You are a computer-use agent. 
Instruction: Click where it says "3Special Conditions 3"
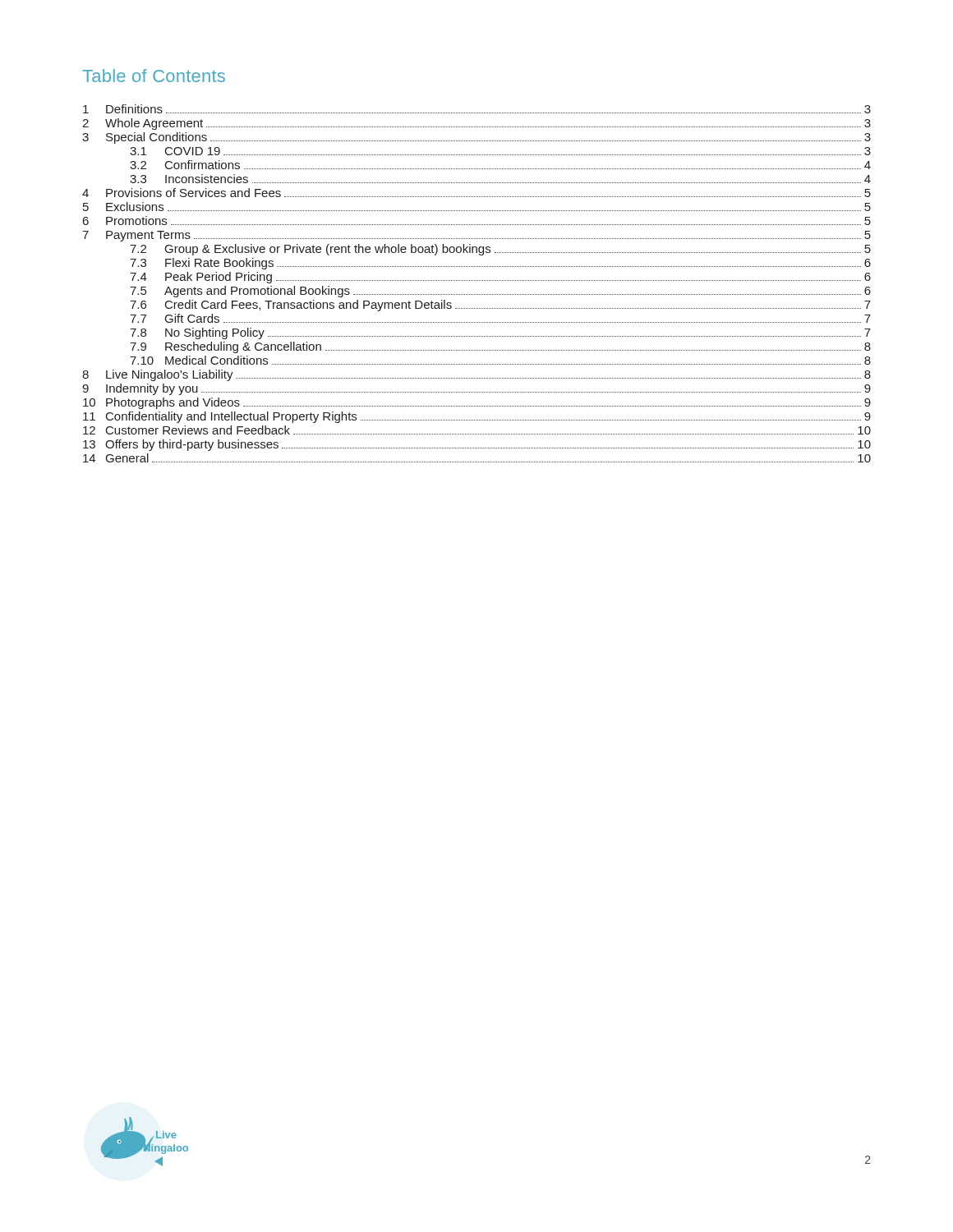click(x=476, y=137)
